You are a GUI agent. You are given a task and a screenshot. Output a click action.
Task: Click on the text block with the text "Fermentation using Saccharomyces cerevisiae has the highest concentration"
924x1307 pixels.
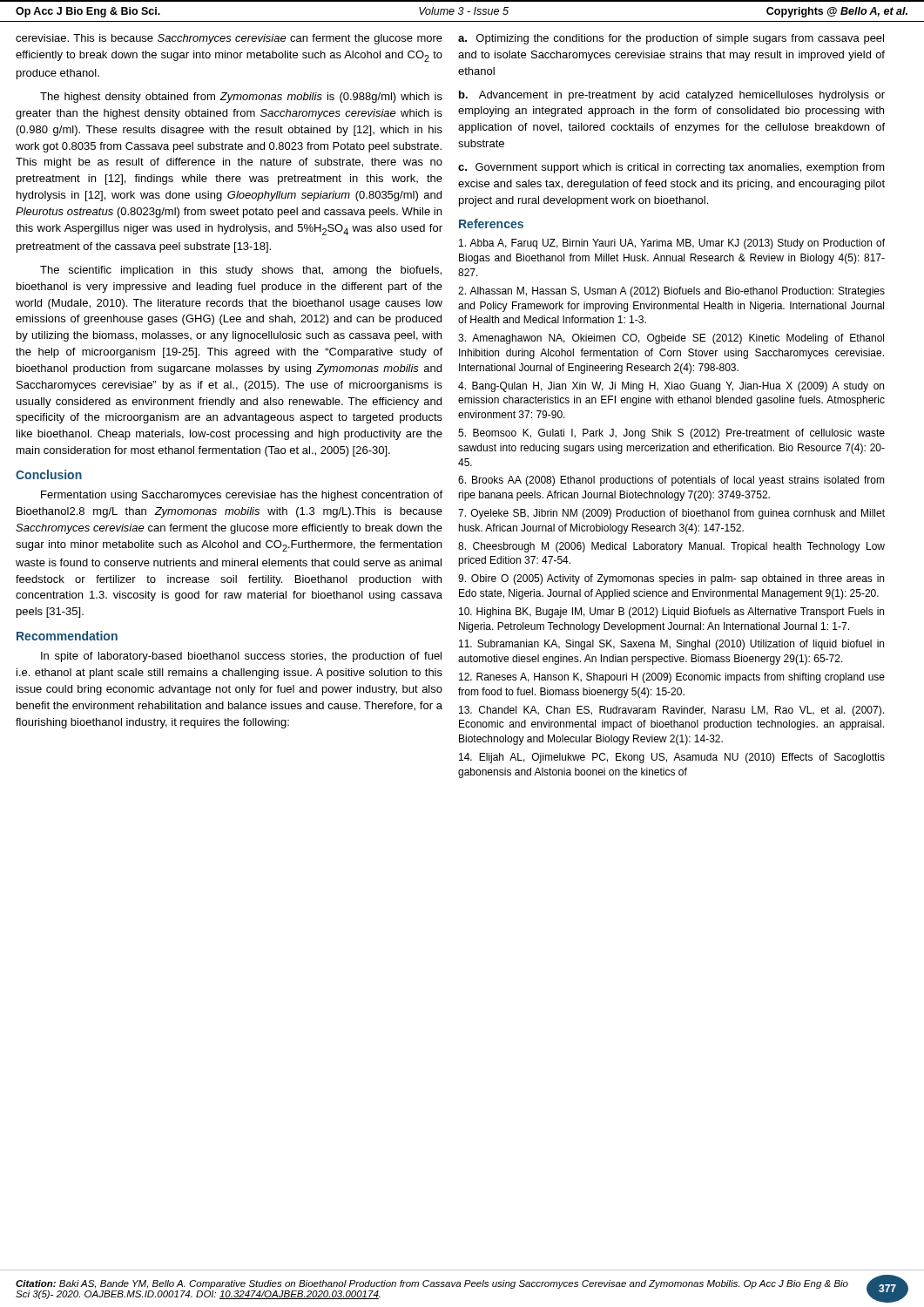point(229,554)
